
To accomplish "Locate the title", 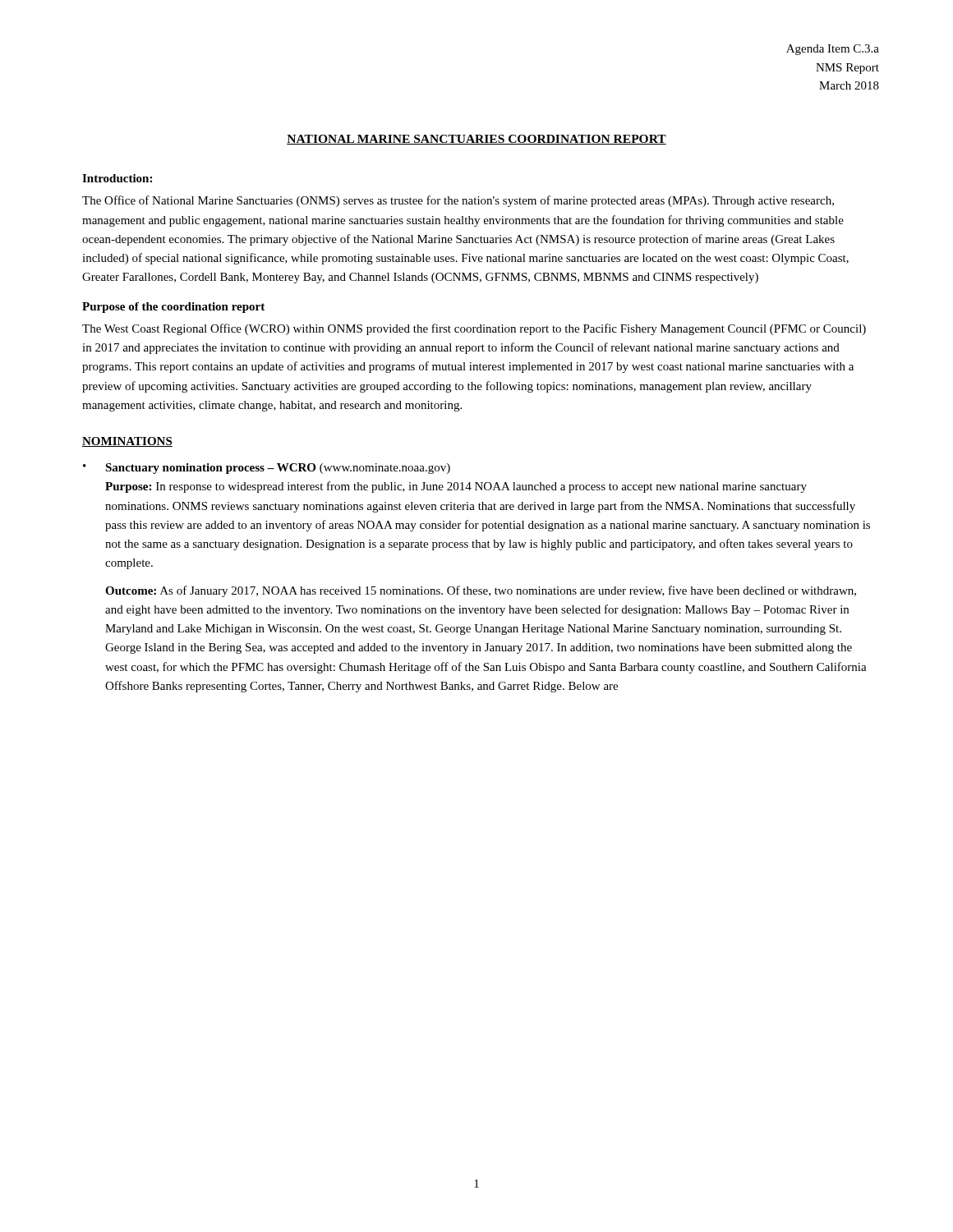I will (x=476, y=138).
